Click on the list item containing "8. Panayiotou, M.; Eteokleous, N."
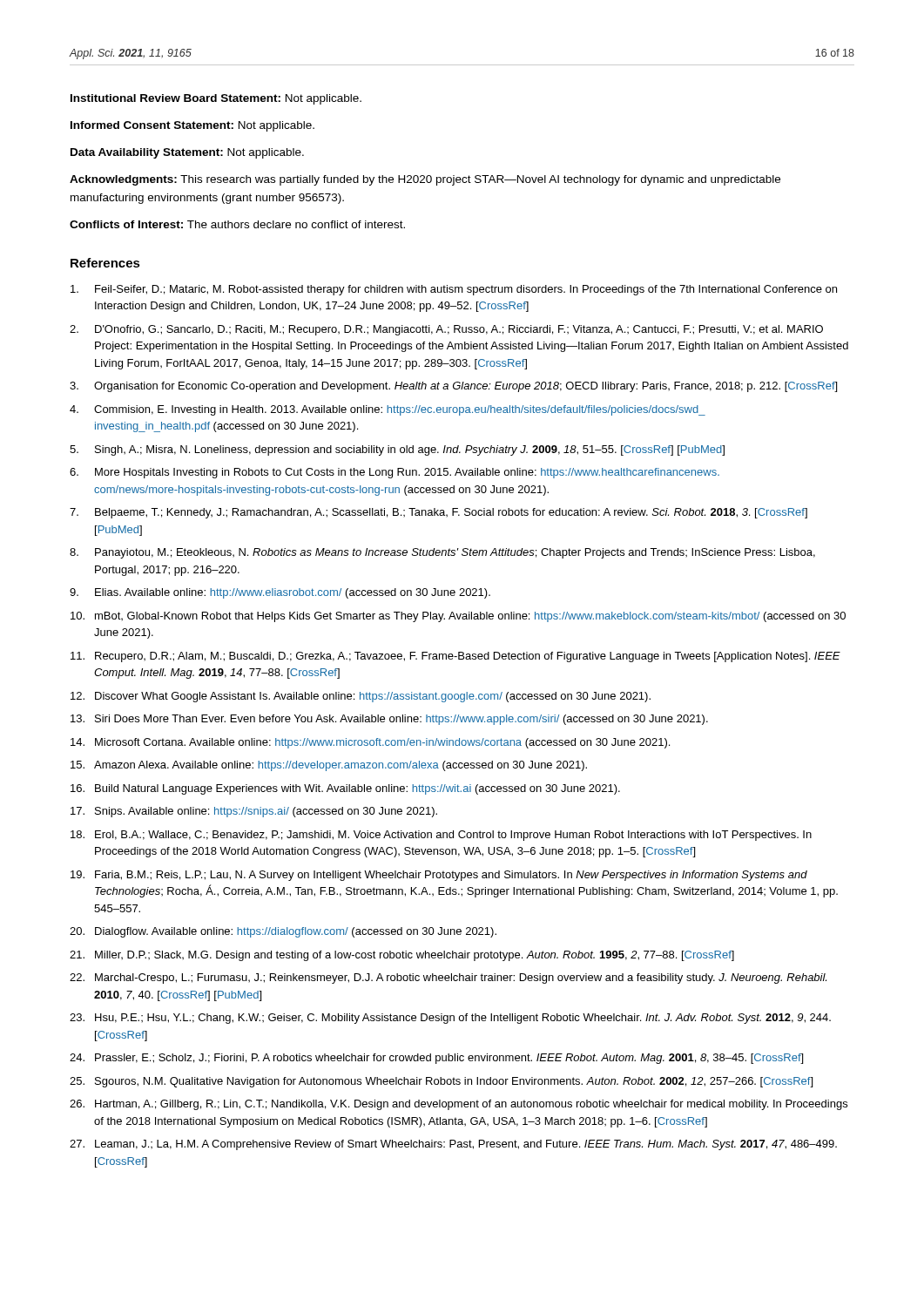 pos(462,561)
